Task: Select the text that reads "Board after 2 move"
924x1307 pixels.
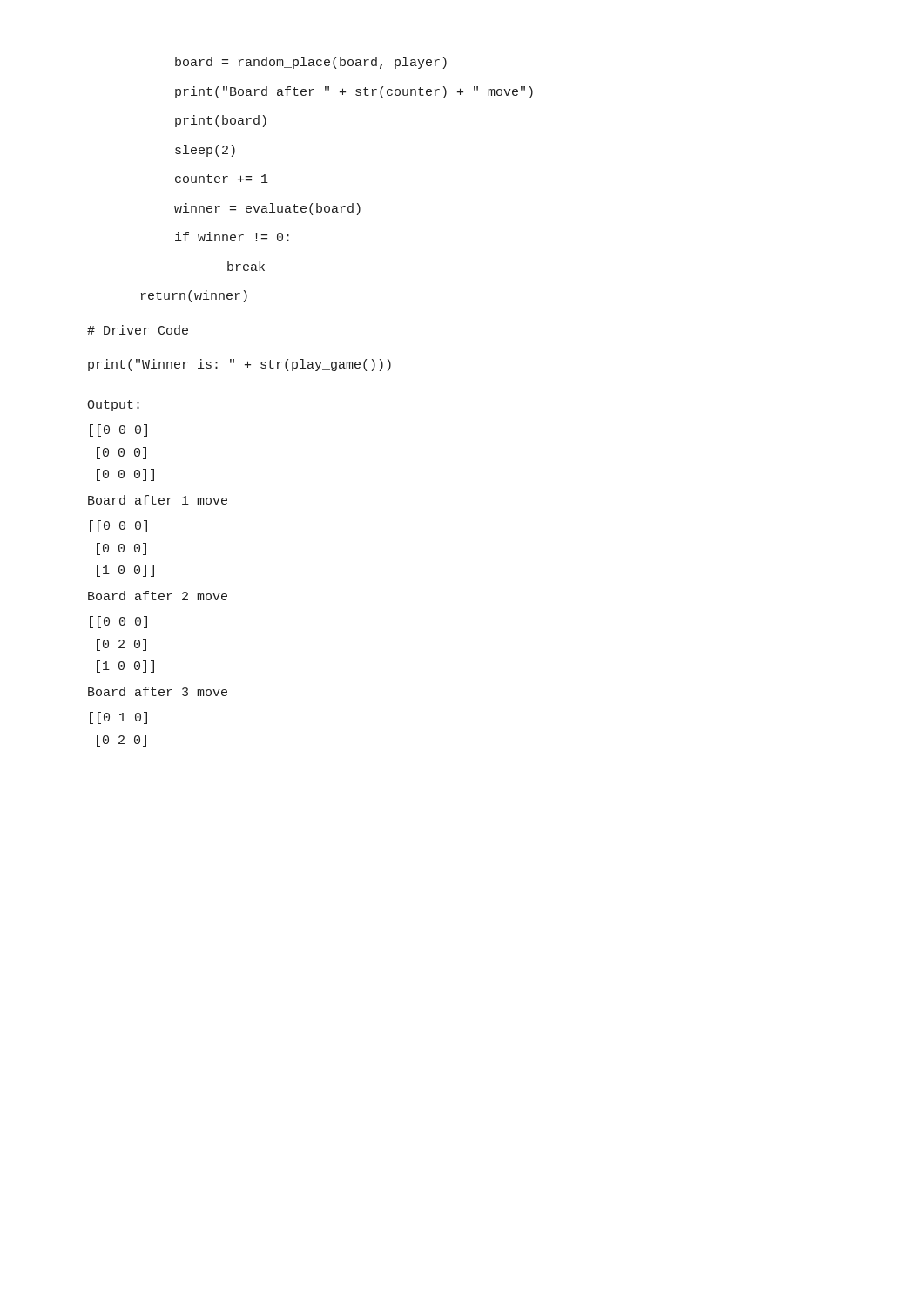Action: 158,597
